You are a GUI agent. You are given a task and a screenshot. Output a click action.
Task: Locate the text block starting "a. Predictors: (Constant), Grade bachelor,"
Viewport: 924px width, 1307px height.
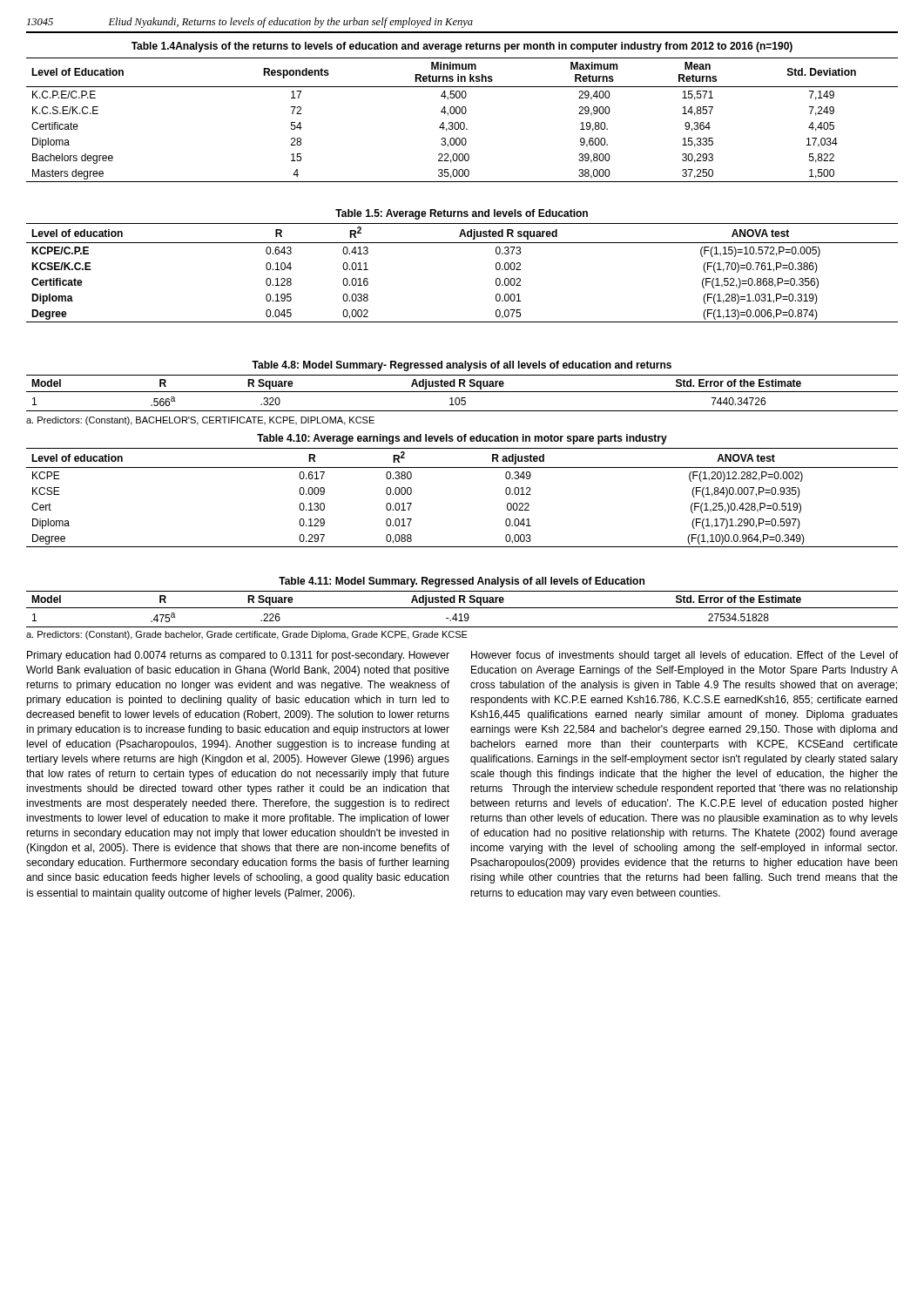[247, 634]
